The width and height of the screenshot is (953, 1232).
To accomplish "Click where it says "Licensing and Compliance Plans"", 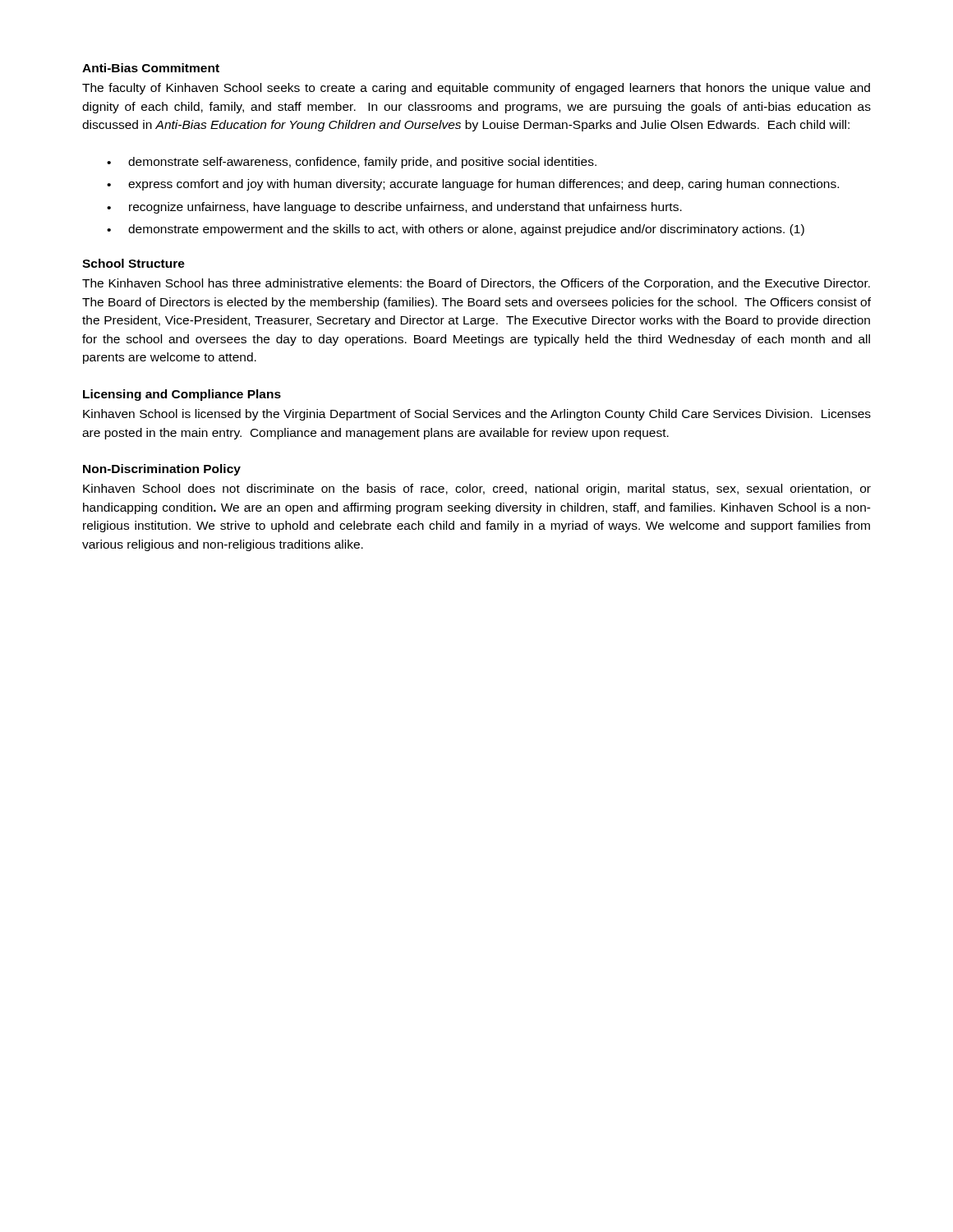I will click(182, 393).
